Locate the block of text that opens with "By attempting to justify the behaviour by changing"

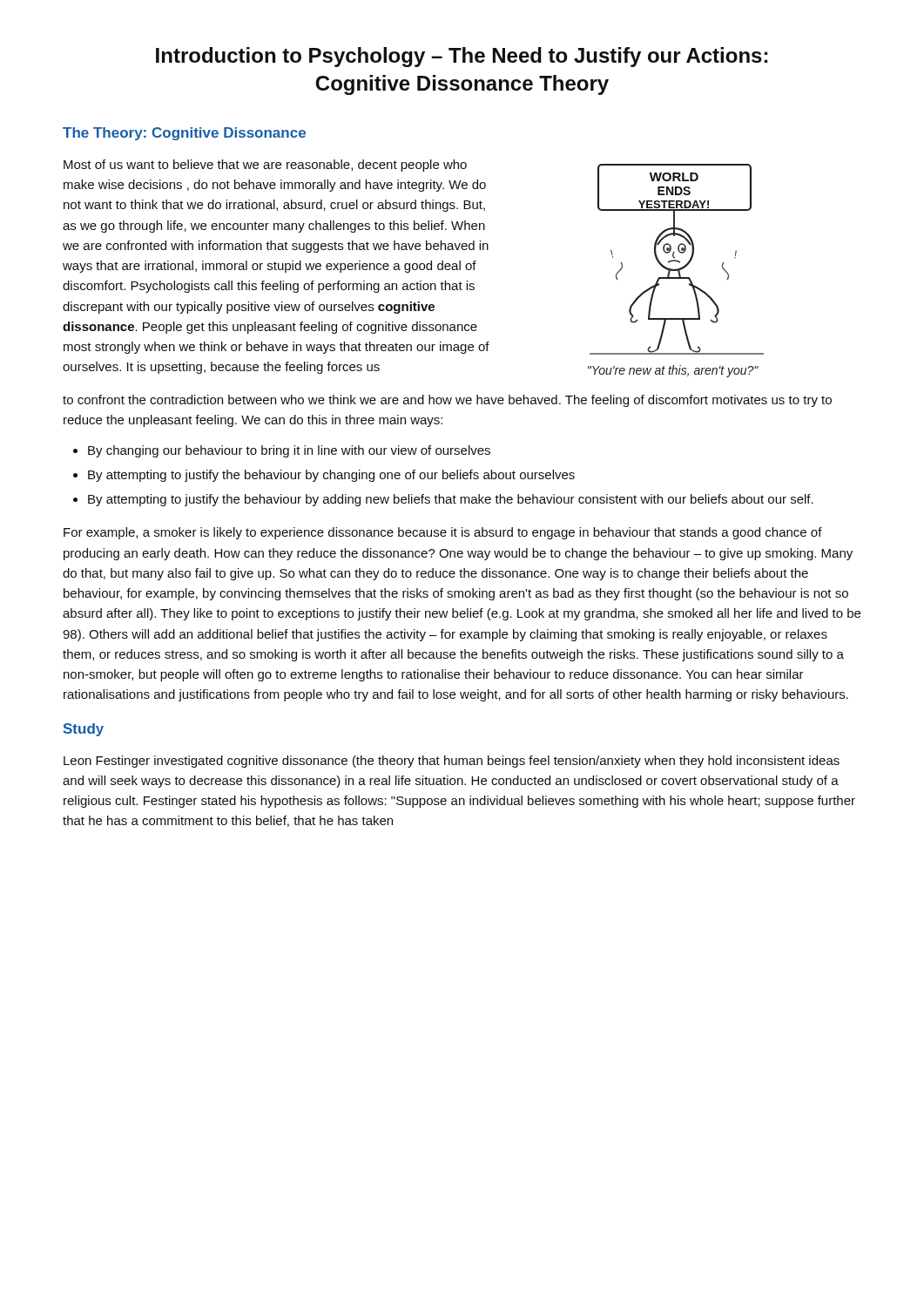coord(462,475)
